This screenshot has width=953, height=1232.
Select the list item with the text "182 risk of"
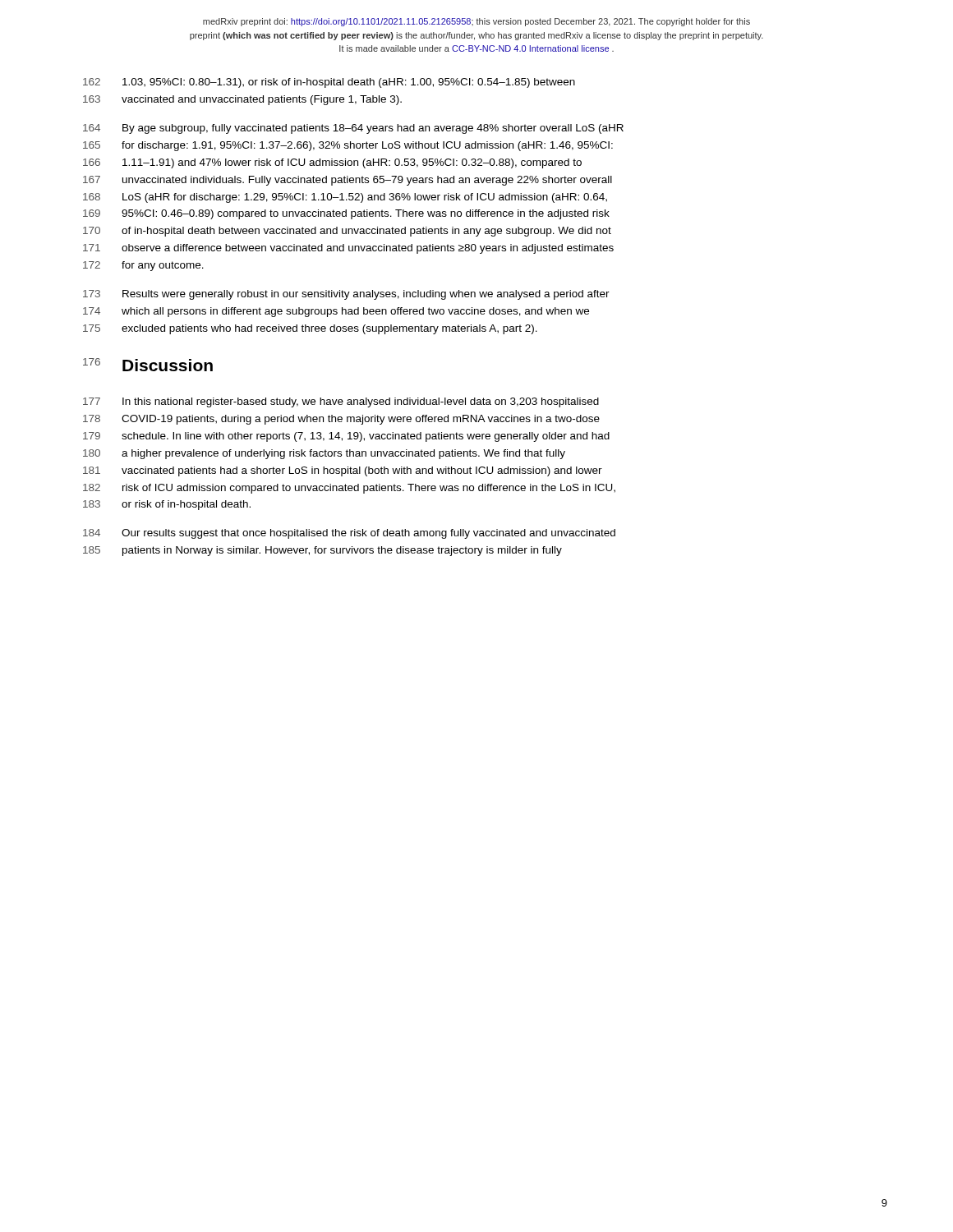[x=485, y=488]
